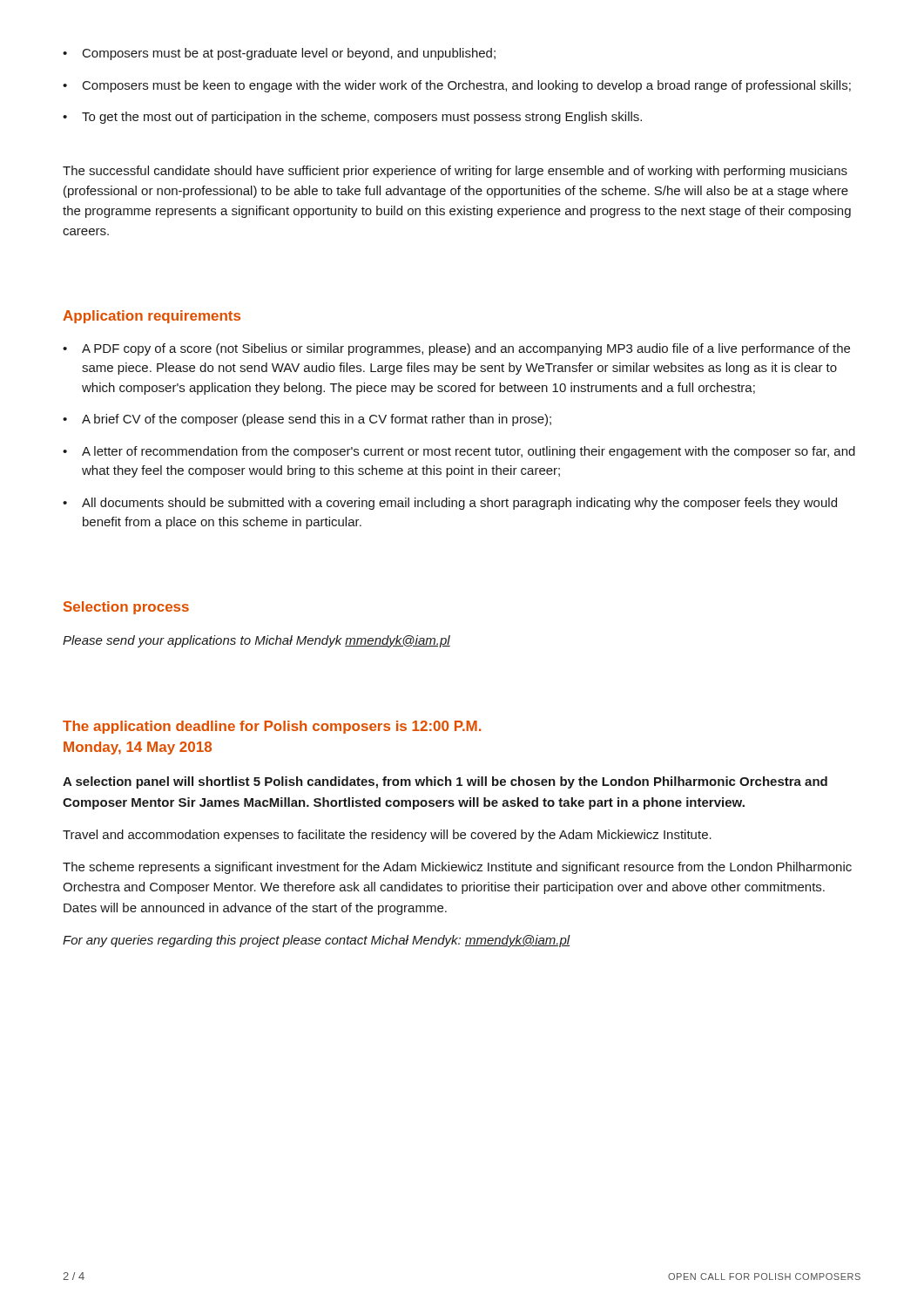Locate the section header that opens with "The application deadline for"

coord(272,736)
